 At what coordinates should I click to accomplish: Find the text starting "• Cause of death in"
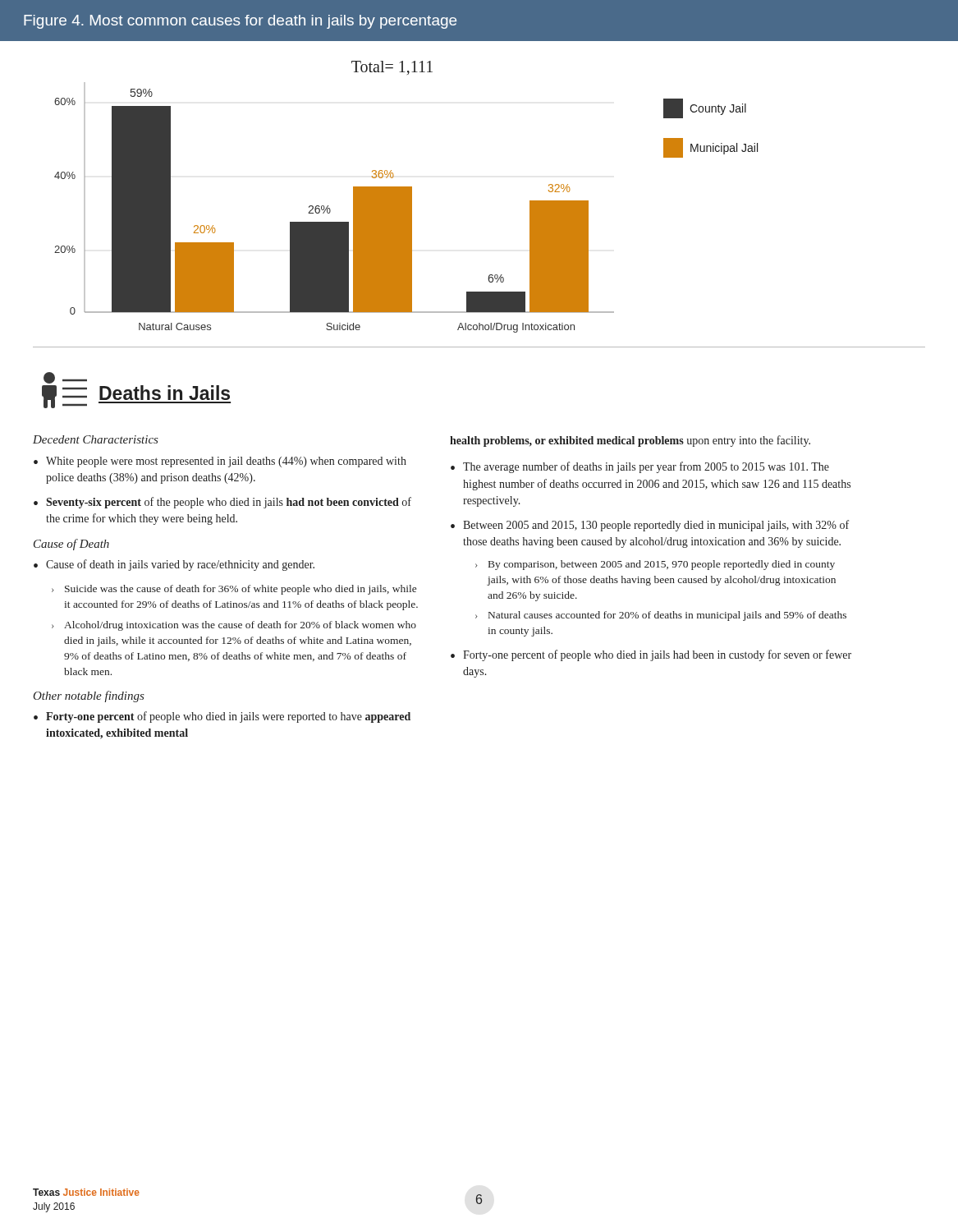pos(174,566)
